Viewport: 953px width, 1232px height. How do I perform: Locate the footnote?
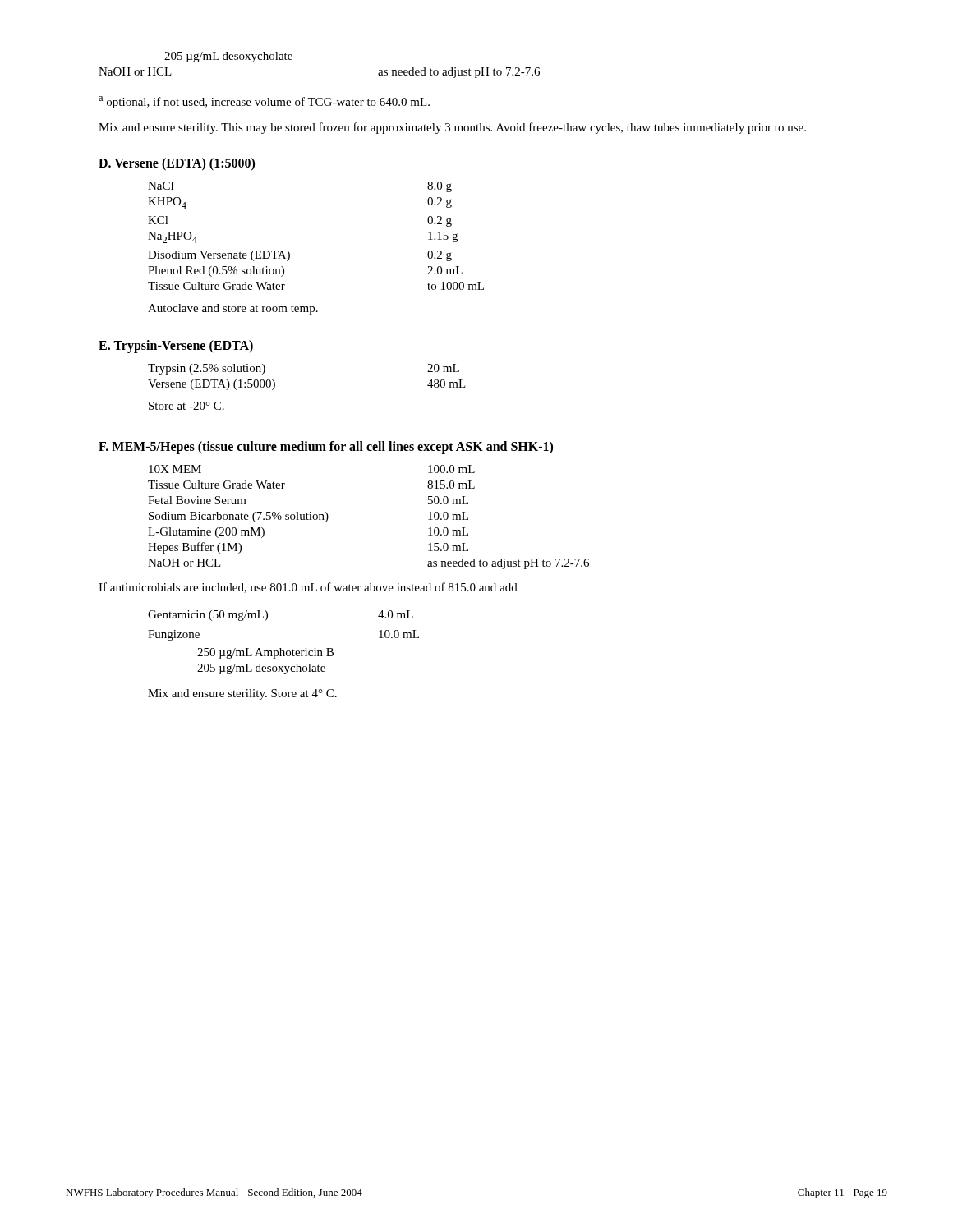click(265, 100)
